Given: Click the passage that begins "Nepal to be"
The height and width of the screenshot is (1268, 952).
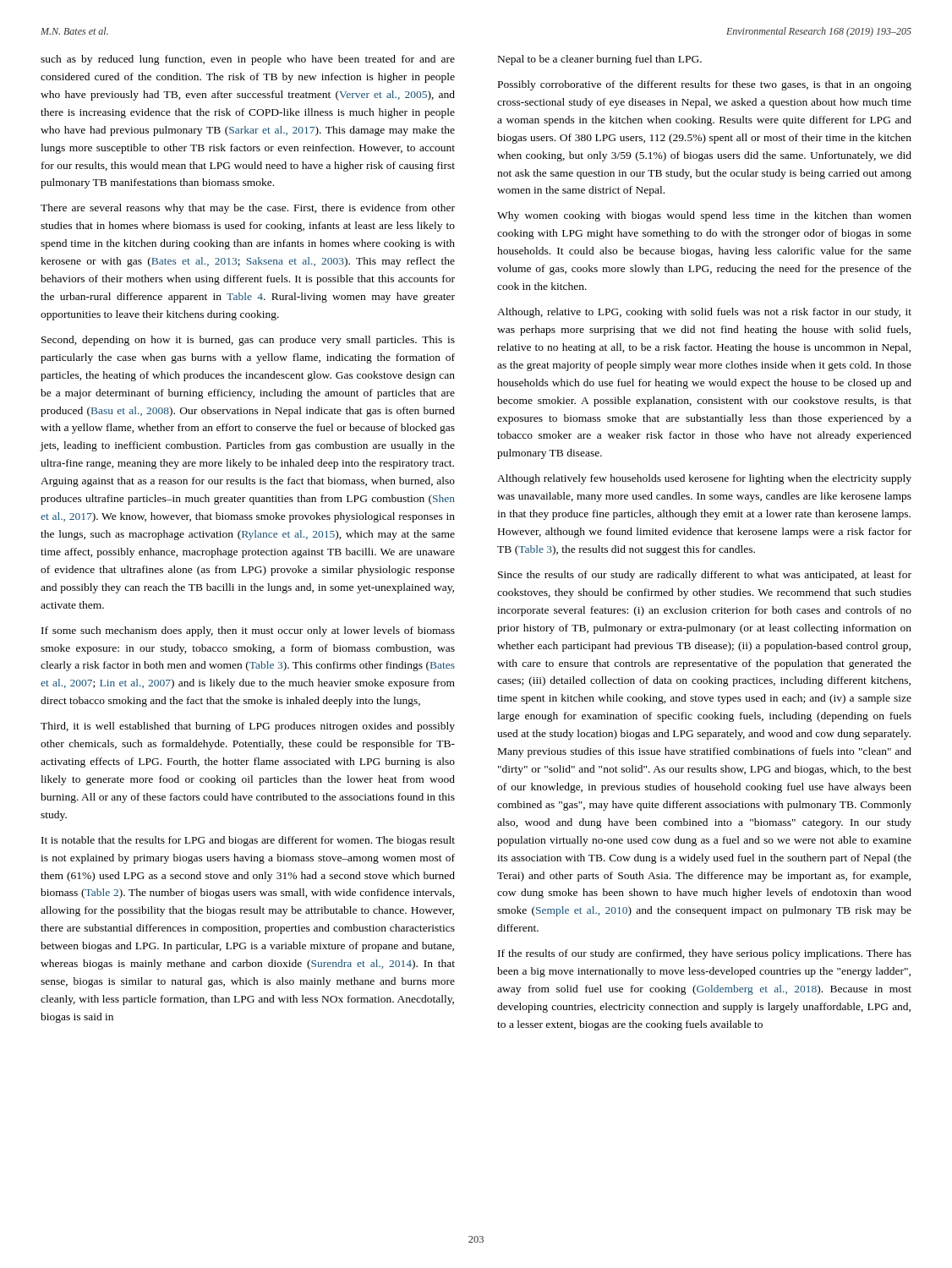Looking at the screenshot, I should (x=704, y=60).
